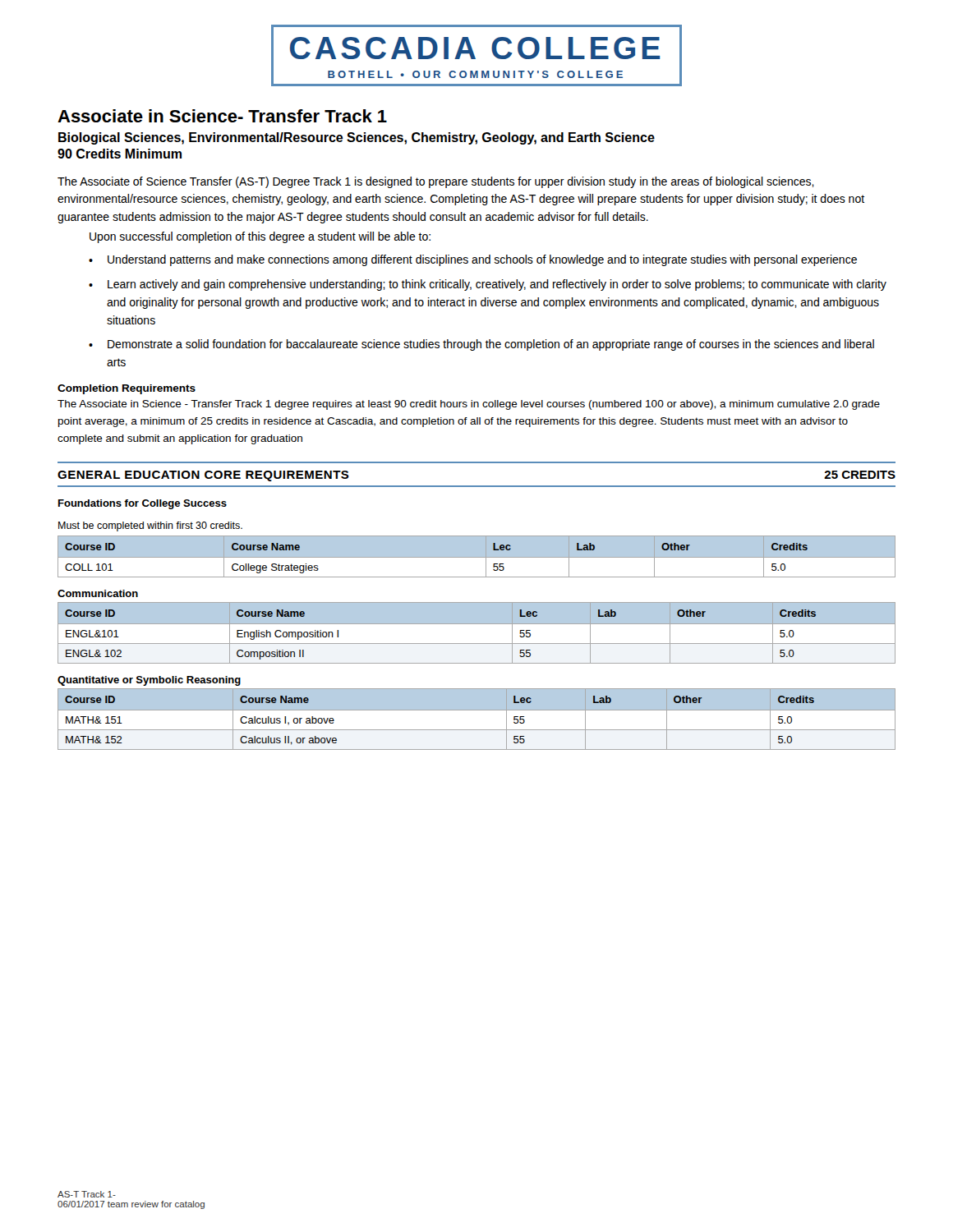Find the text block that says "The Associate of Science Transfer (AS-T) Degree"
Viewport: 953px width, 1232px height.
[476, 210]
